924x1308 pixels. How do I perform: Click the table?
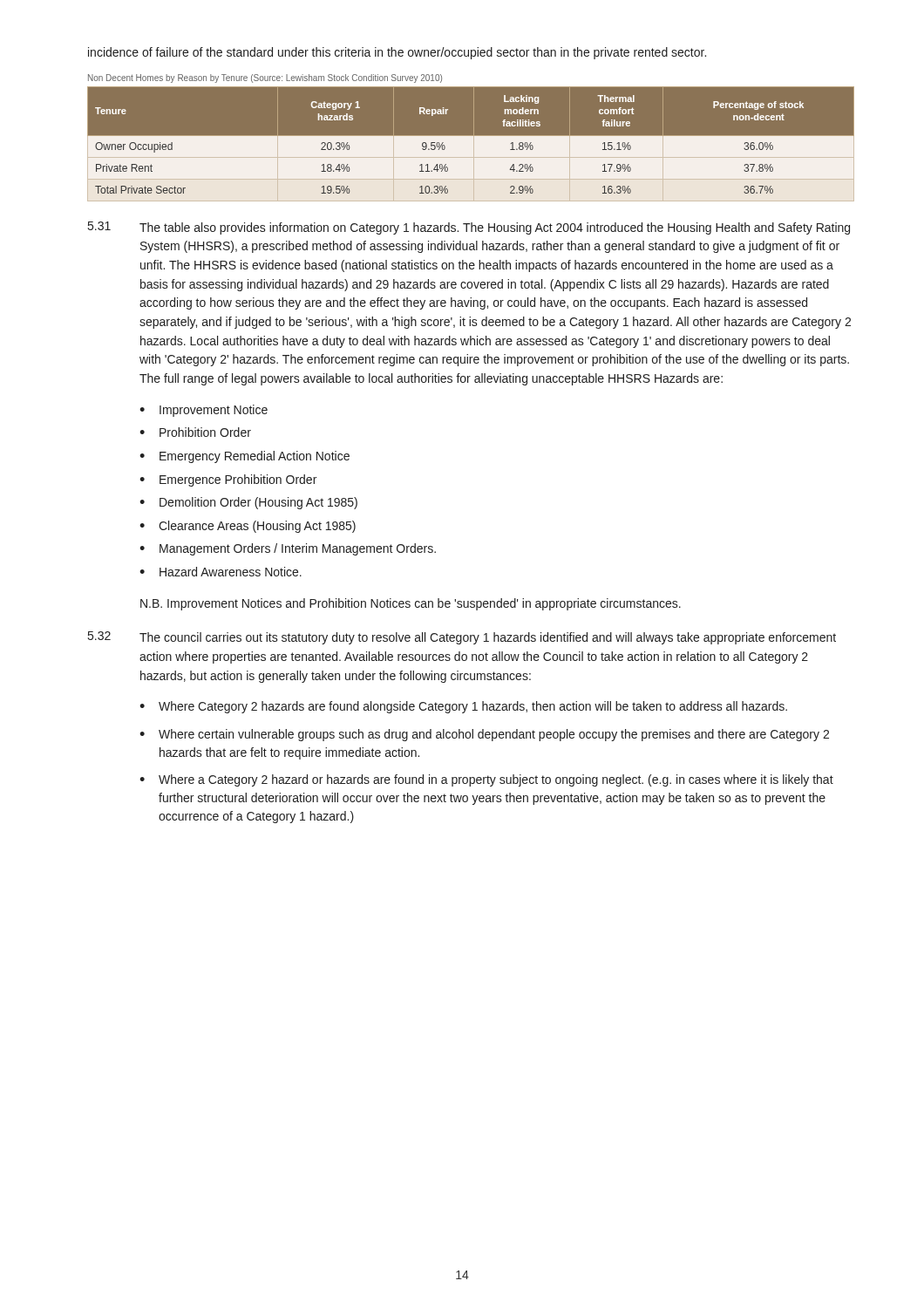pos(471,144)
